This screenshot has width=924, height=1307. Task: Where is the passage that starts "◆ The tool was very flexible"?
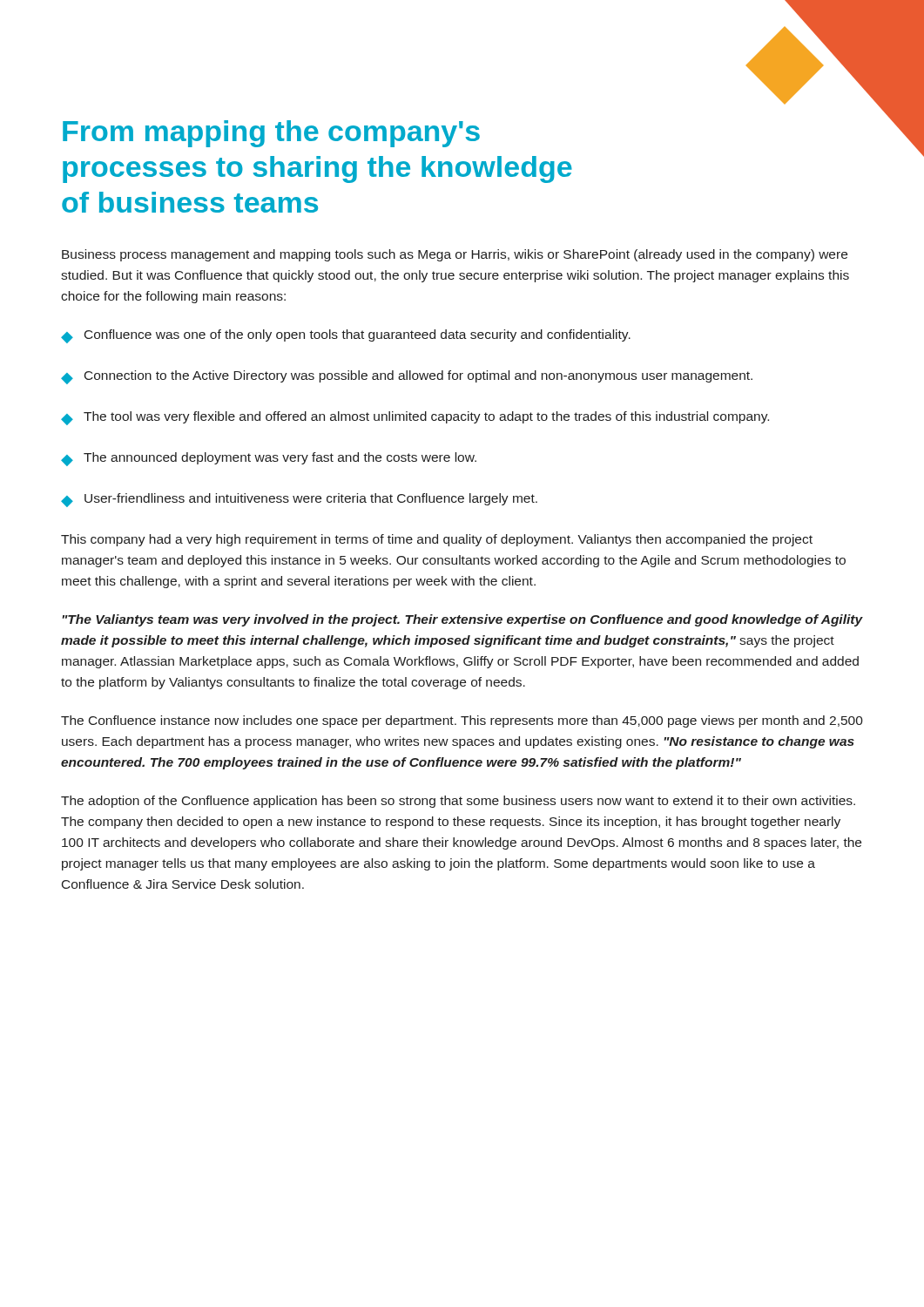click(x=416, y=419)
